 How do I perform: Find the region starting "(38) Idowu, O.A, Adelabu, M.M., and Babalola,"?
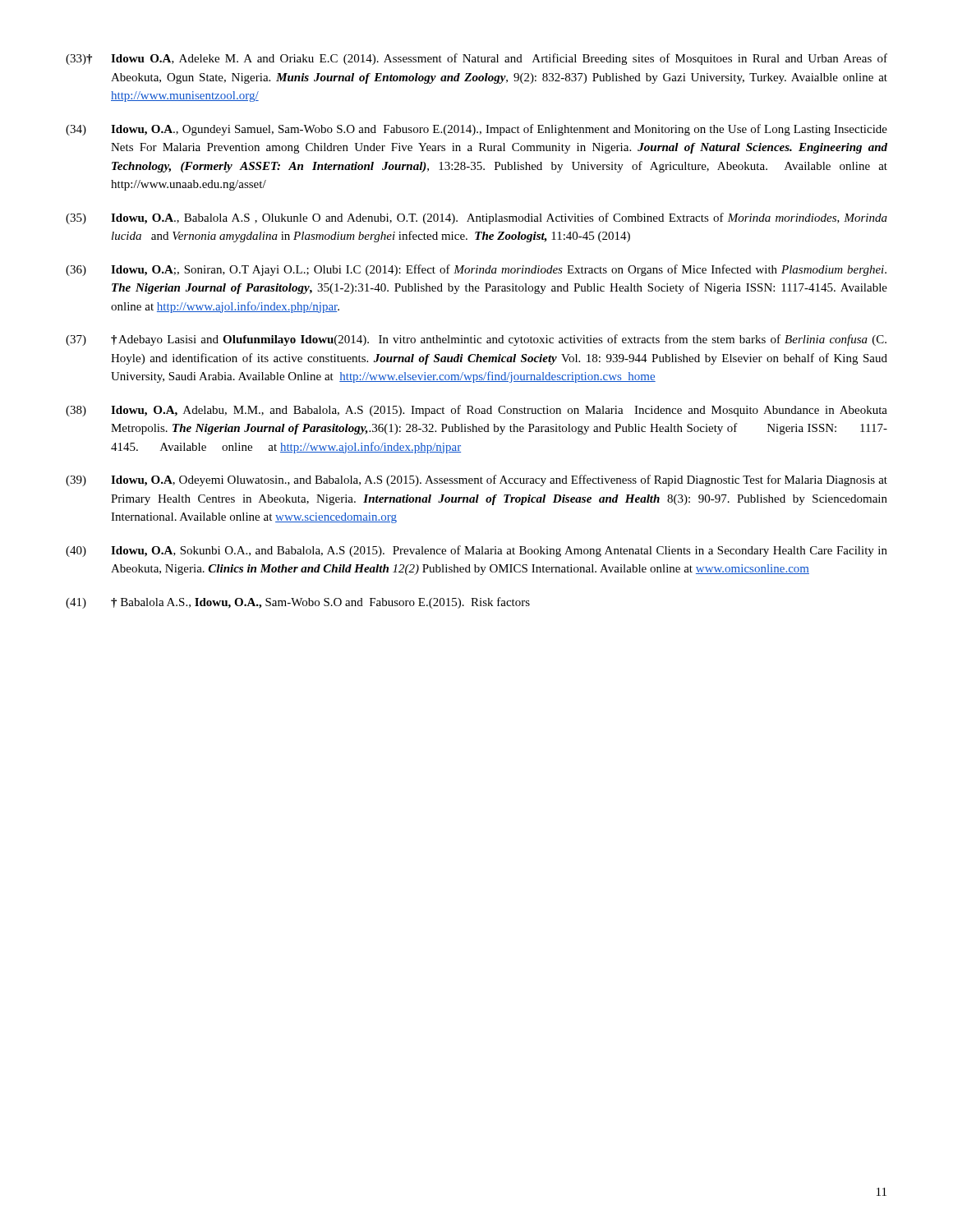point(476,428)
